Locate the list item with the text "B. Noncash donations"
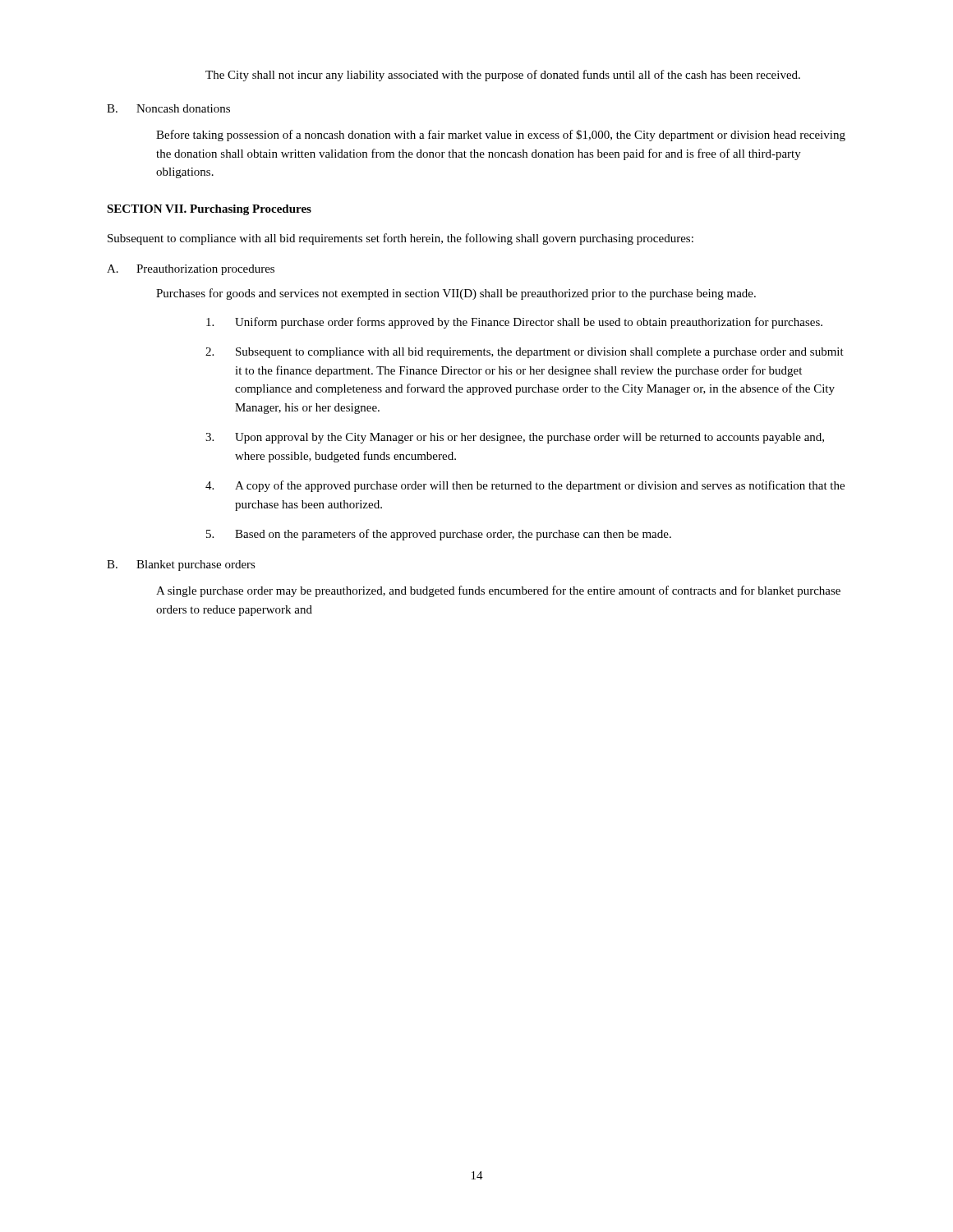 168,108
